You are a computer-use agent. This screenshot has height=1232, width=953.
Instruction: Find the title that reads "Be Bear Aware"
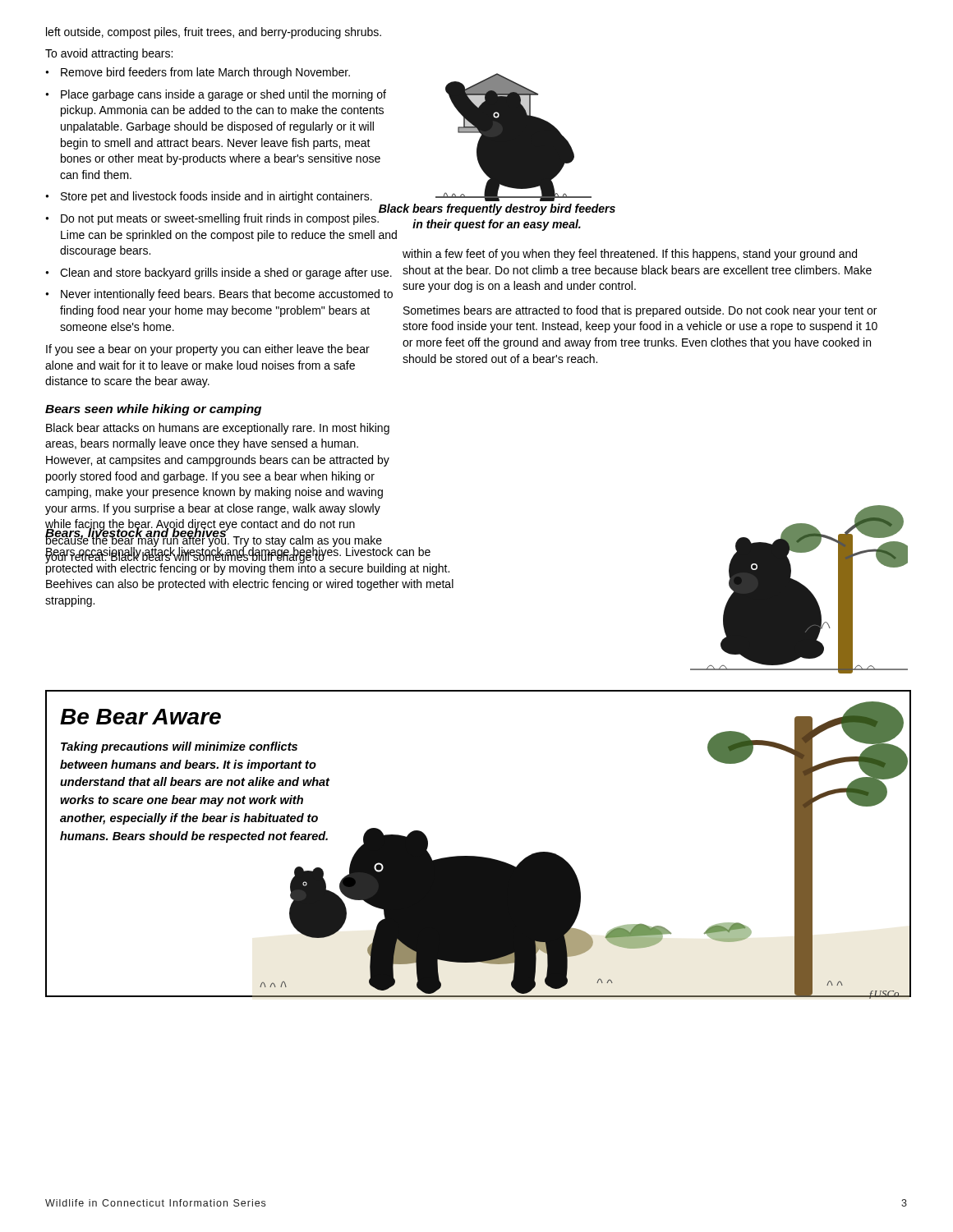[x=141, y=717]
